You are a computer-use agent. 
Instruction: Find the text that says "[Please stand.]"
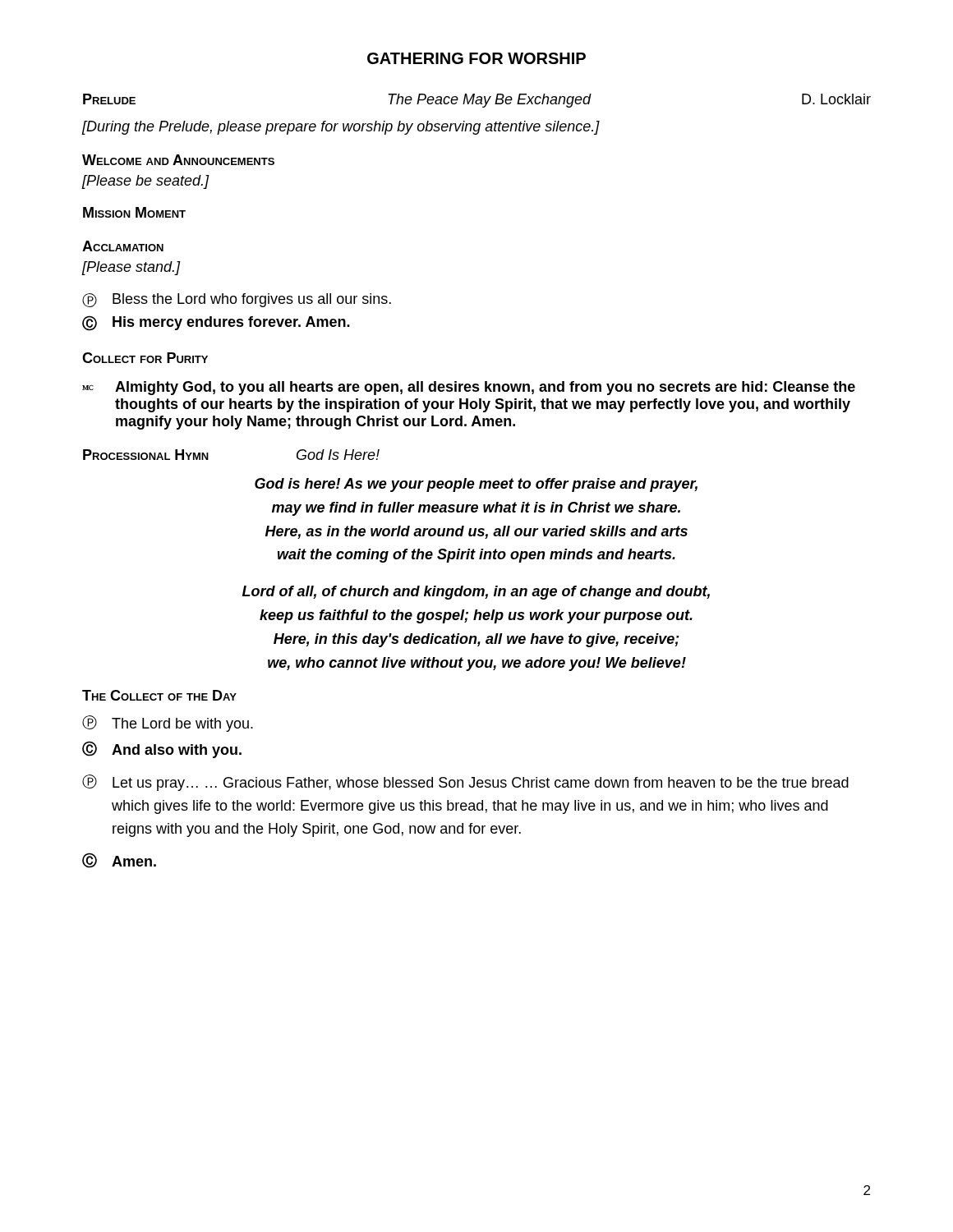click(x=131, y=267)
